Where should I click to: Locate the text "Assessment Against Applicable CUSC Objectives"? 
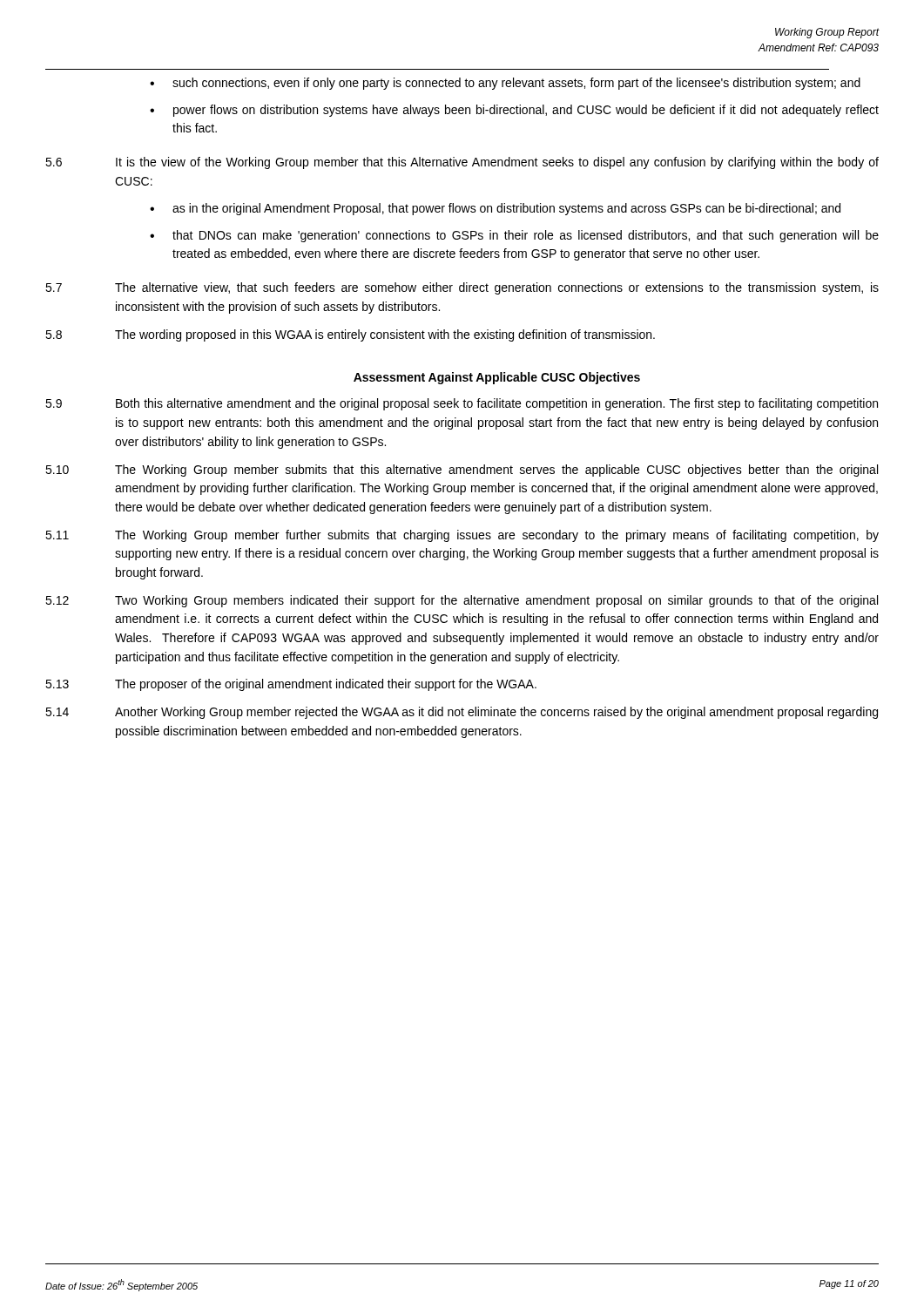click(x=497, y=378)
